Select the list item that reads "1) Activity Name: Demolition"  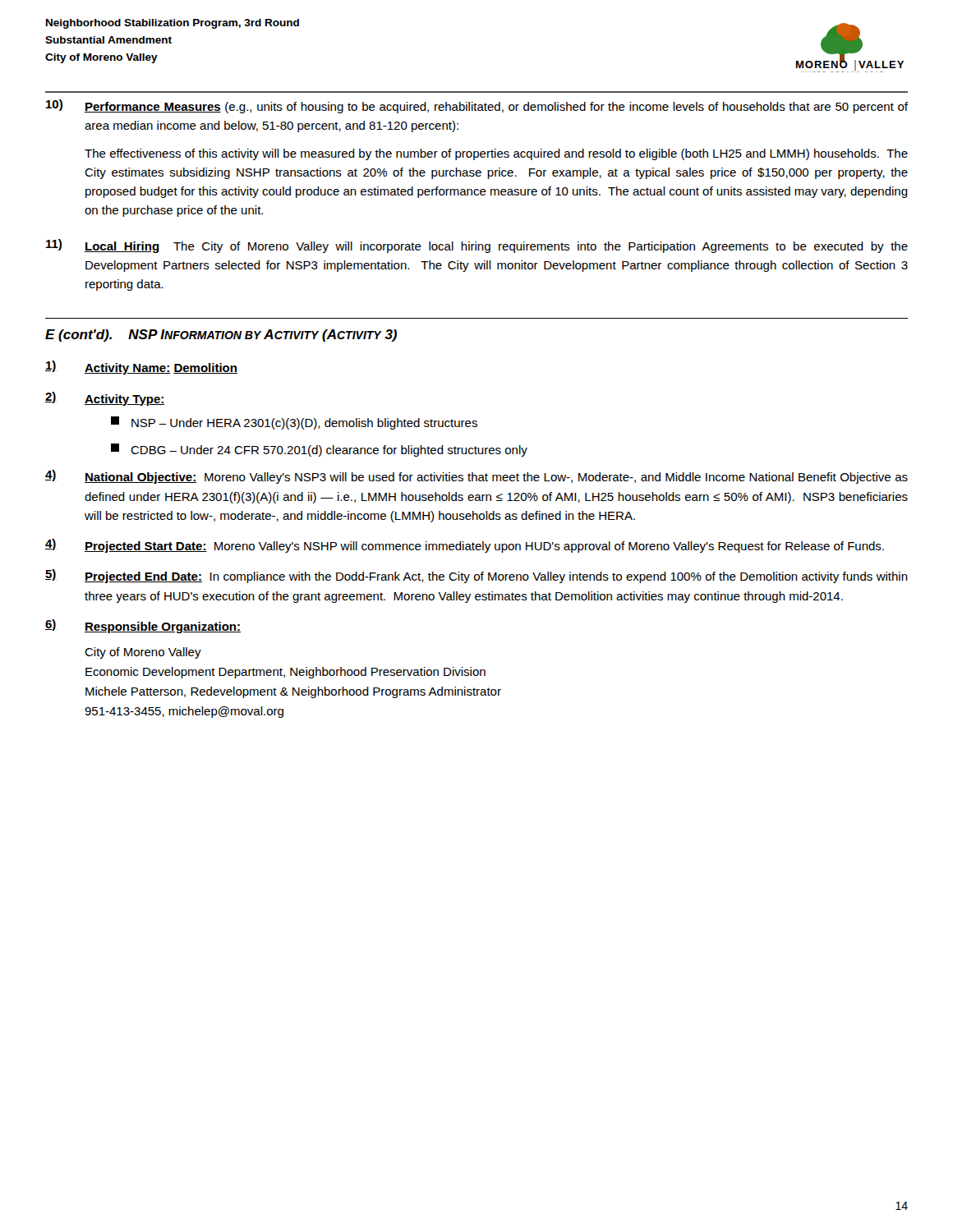[x=141, y=368]
